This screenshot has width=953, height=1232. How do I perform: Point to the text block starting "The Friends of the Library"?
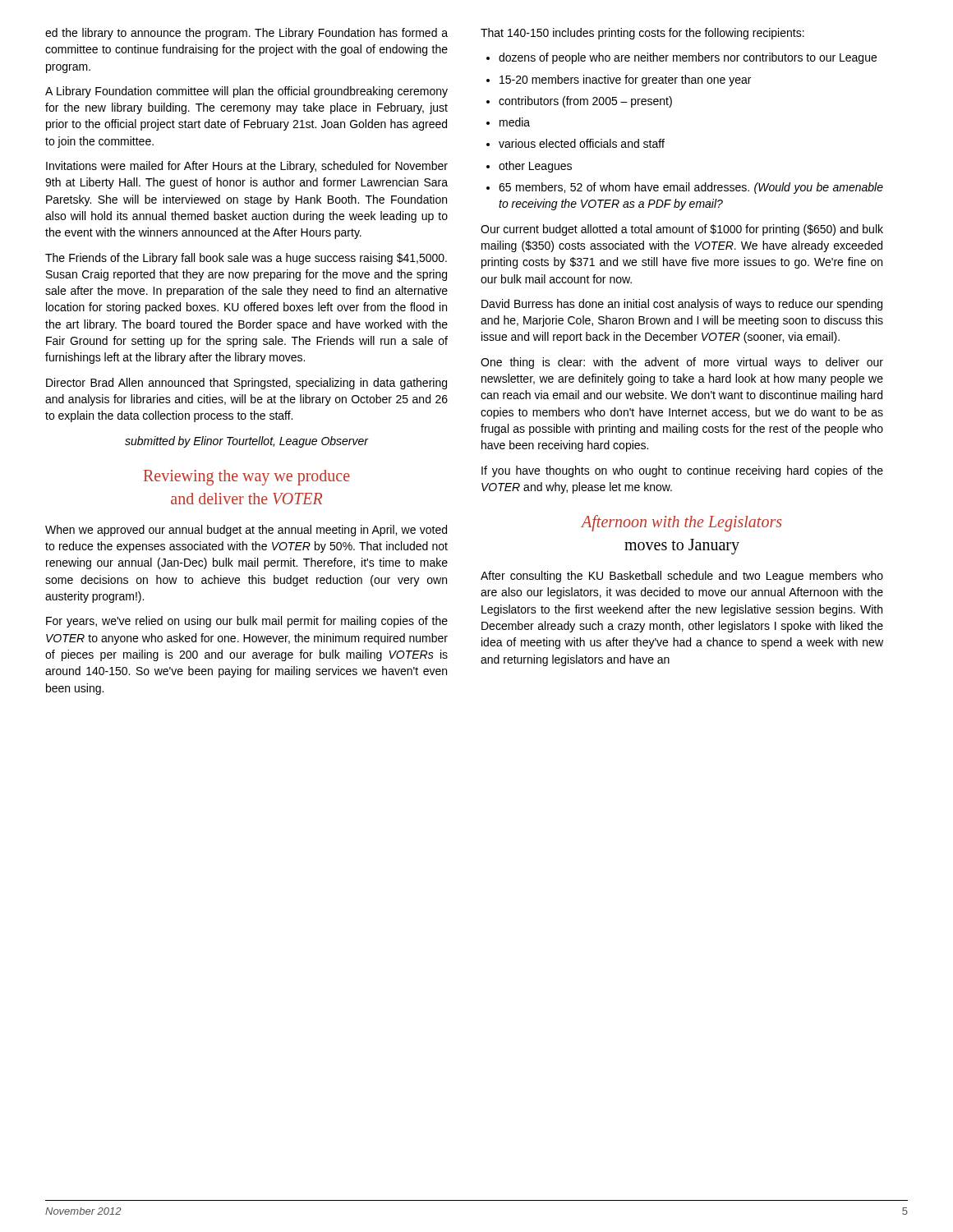246,308
